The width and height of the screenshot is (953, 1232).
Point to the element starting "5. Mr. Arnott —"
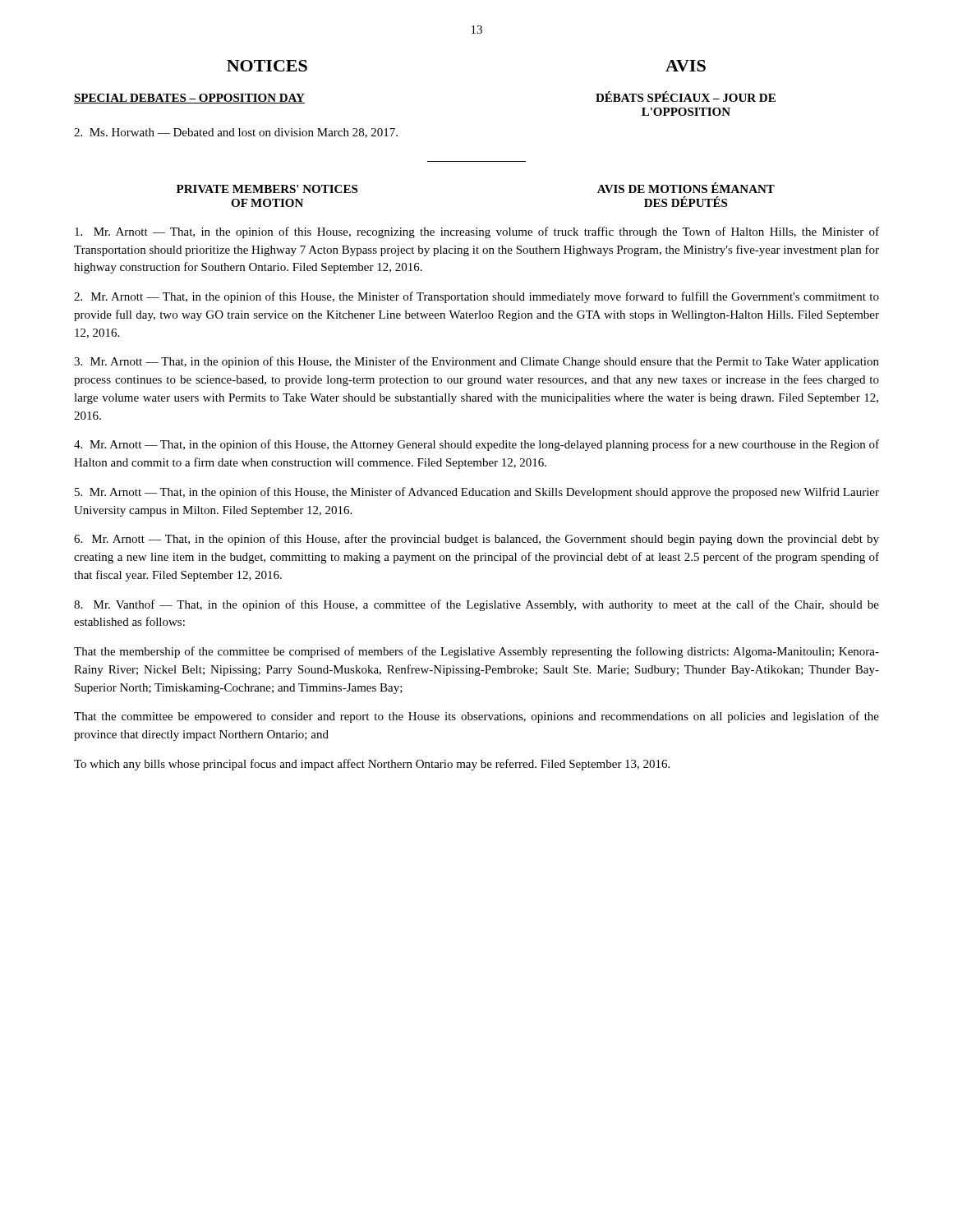(x=476, y=501)
